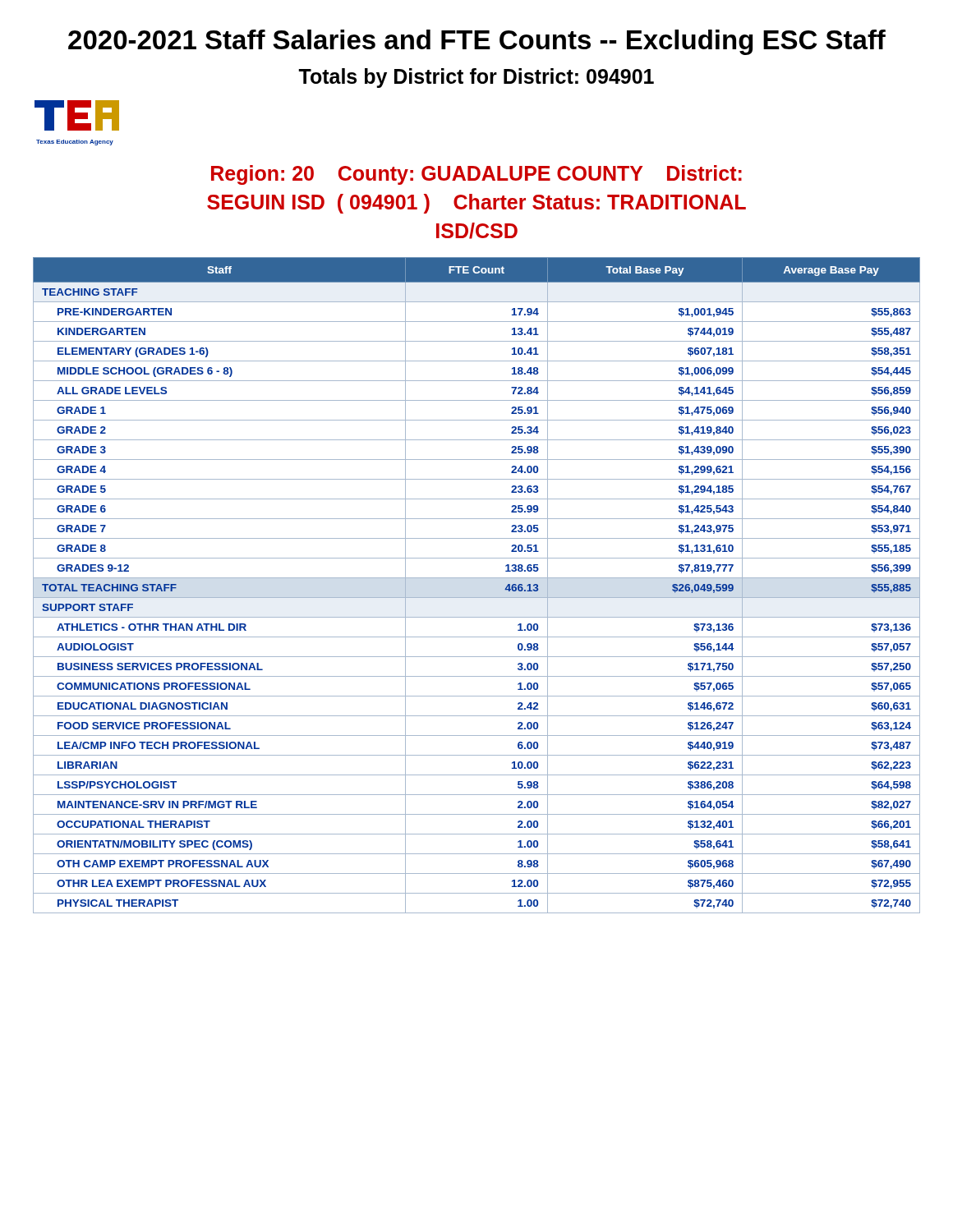The width and height of the screenshot is (953, 1232).
Task: Locate the table with the text "OTH CAMP EXEMPT PROFESSNAL"
Action: pos(476,585)
